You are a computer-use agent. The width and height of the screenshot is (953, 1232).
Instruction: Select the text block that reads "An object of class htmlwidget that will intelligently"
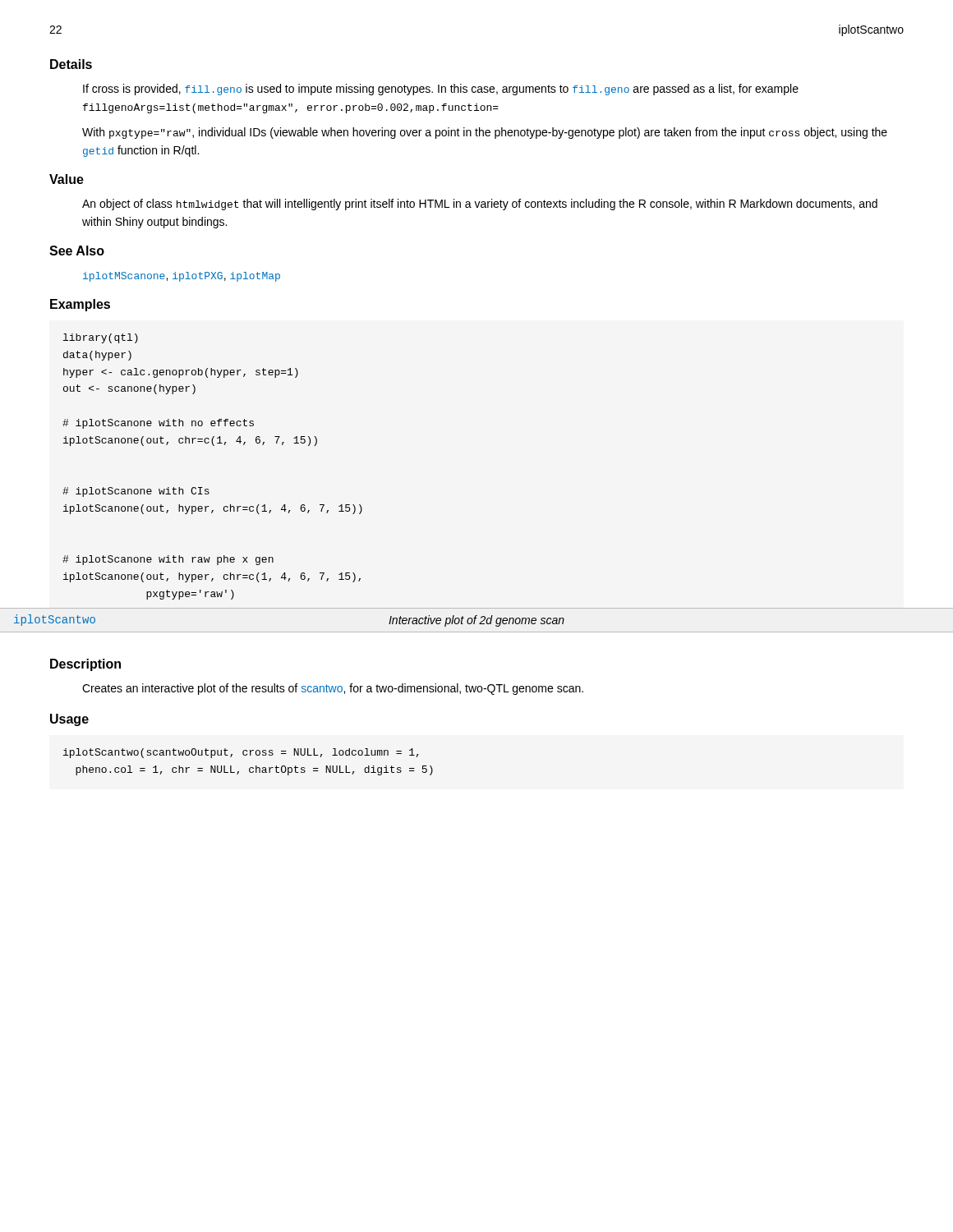coord(493,213)
